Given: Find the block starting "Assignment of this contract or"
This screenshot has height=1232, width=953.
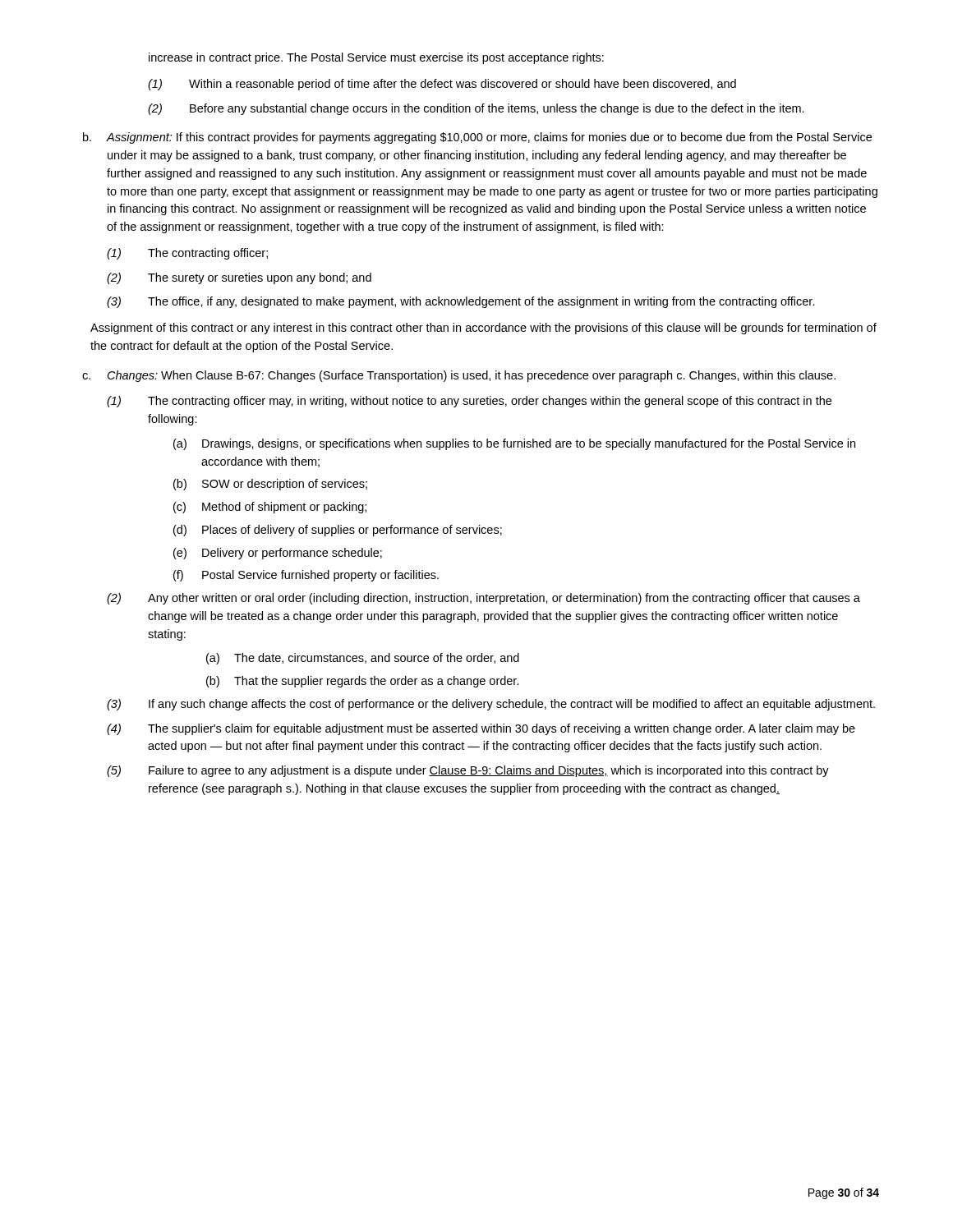Looking at the screenshot, I should [483, 337].
